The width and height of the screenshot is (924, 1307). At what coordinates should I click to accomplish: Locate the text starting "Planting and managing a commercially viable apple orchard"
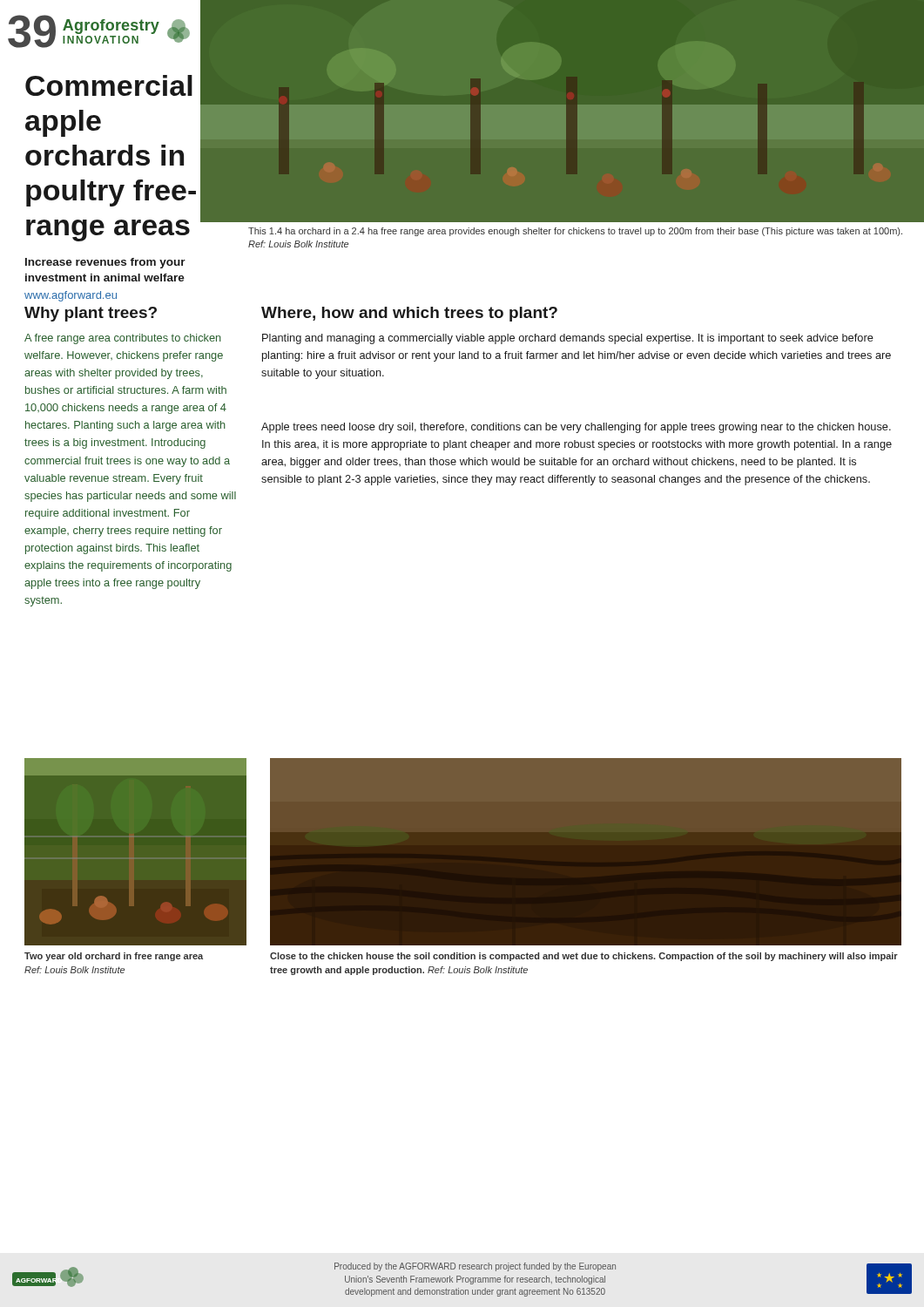tap(576, 355)
